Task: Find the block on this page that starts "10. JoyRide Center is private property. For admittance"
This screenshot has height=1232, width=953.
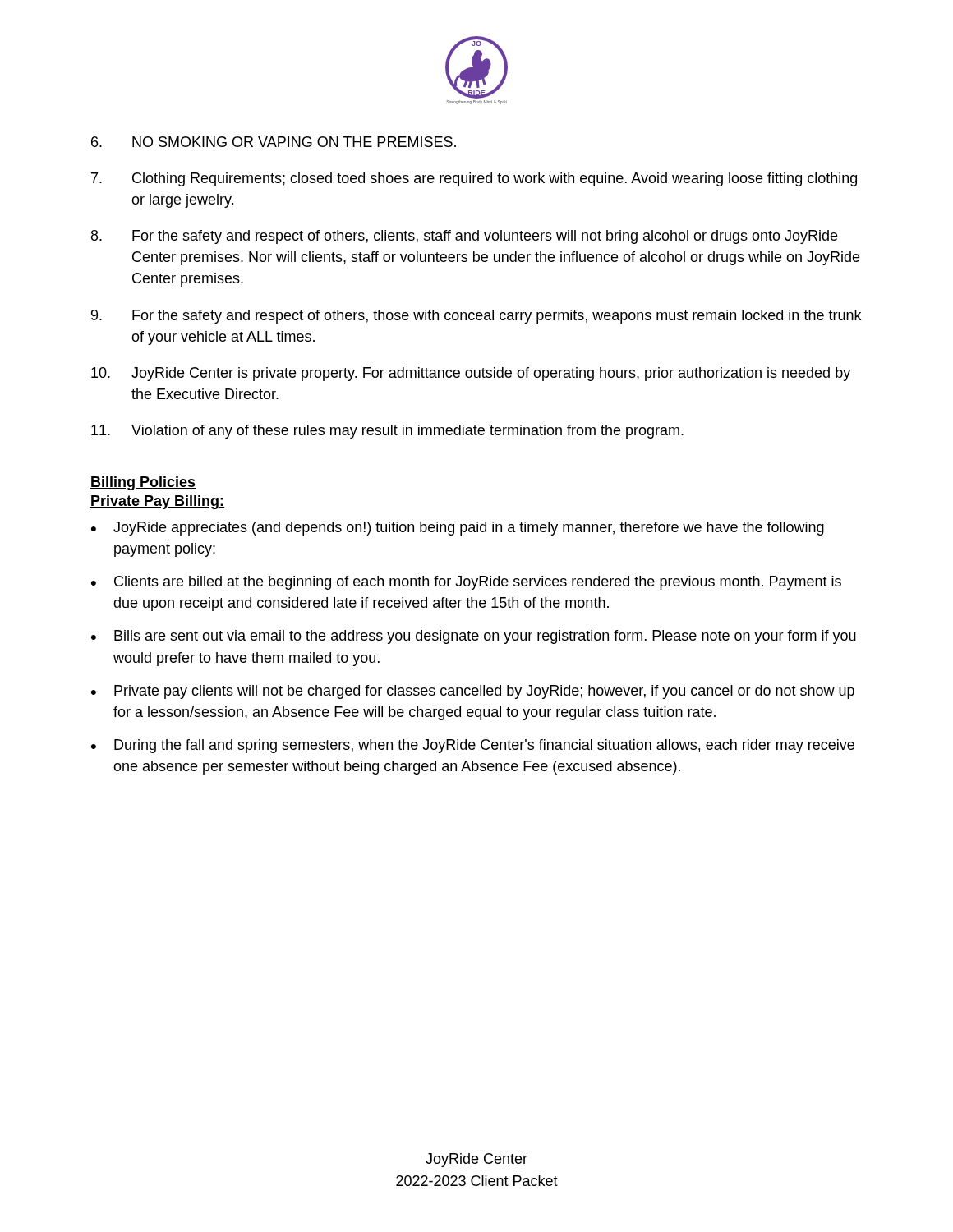Action: 476,383
